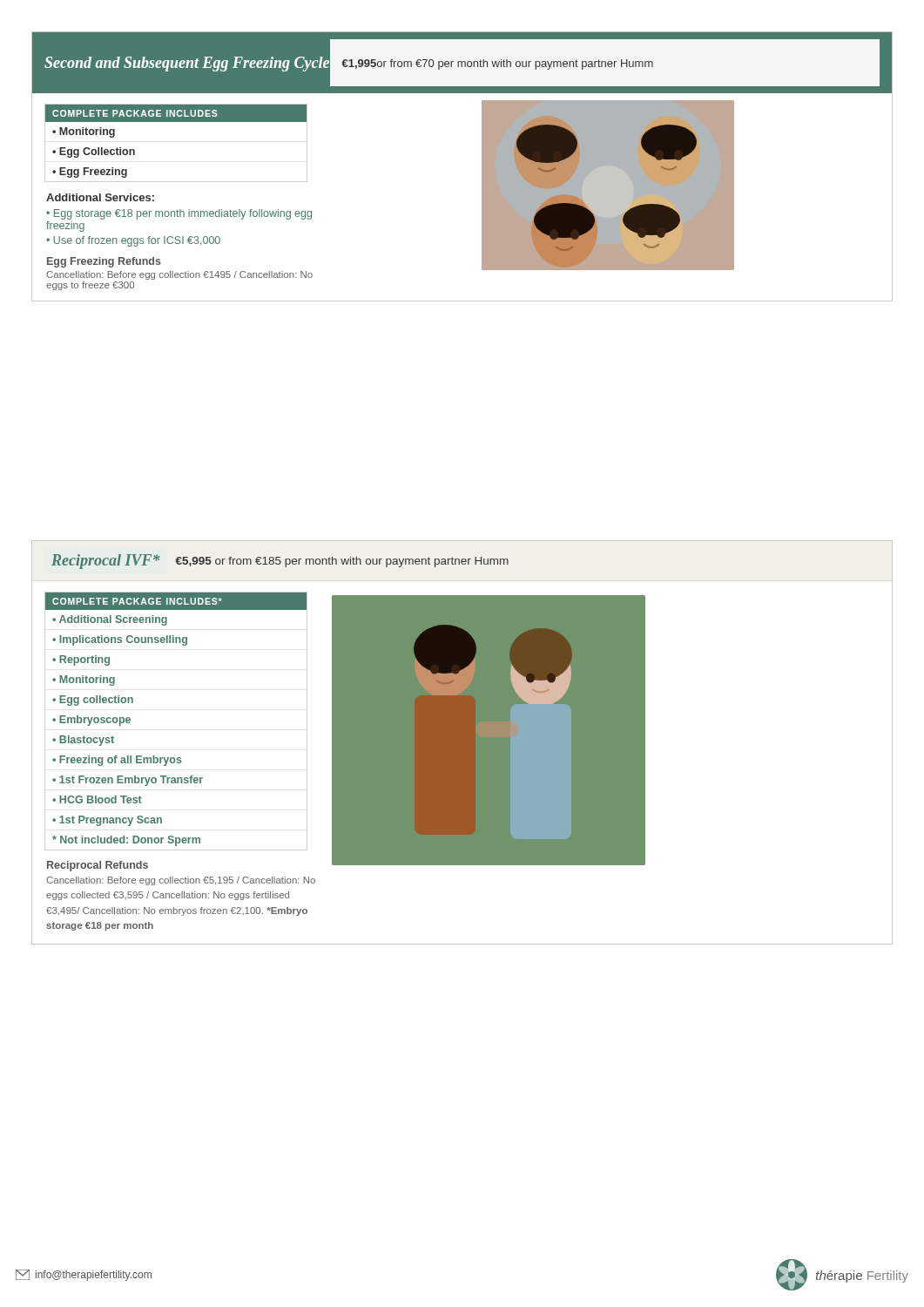The height and width of the screenshot is (1307, 924).
Task: Select the section header containing "COMPLETE PACKAGE INCLUDES*"
Action: point(137,601)
